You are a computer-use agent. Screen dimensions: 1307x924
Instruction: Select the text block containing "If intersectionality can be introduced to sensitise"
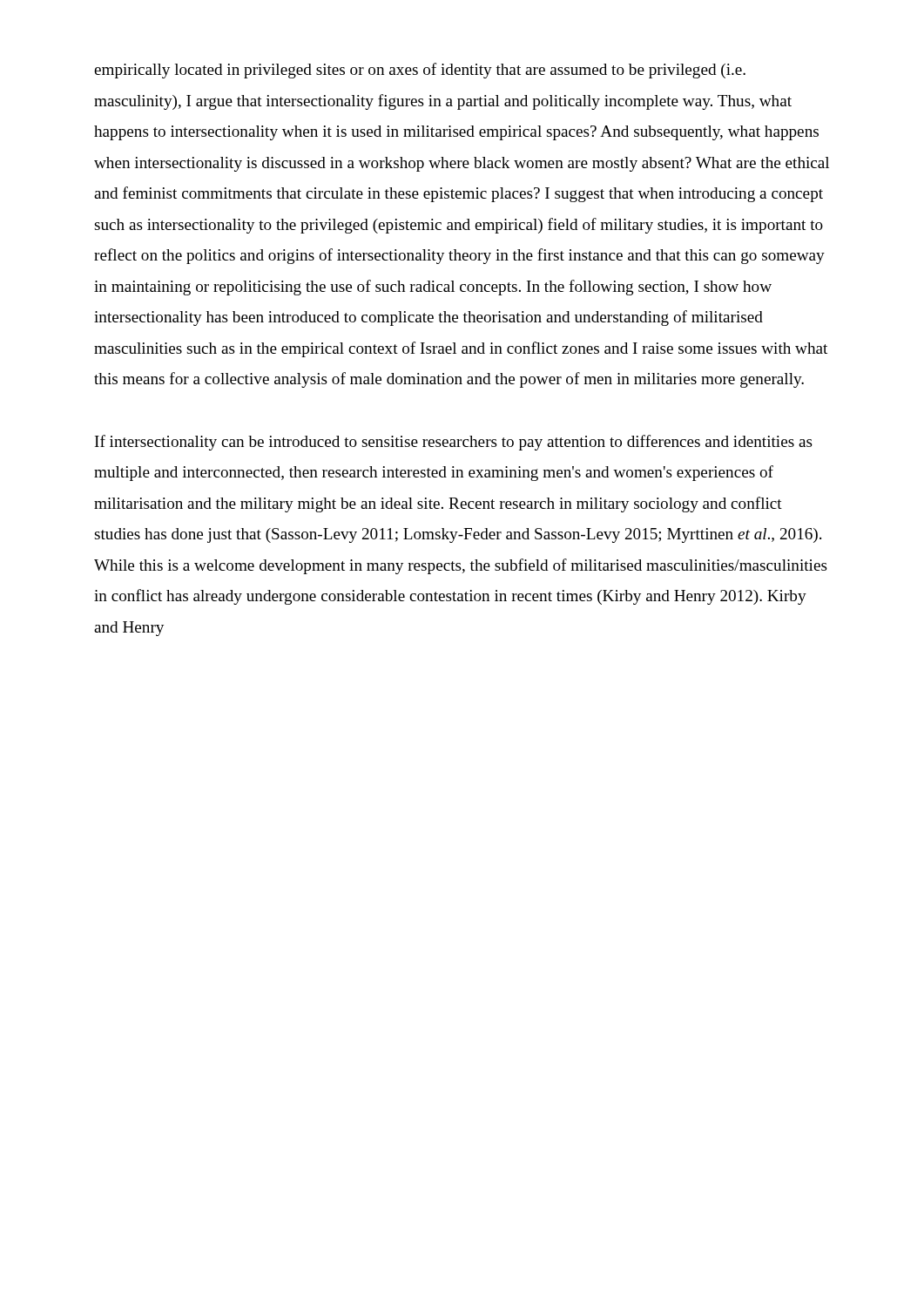(x=461, y=534)
